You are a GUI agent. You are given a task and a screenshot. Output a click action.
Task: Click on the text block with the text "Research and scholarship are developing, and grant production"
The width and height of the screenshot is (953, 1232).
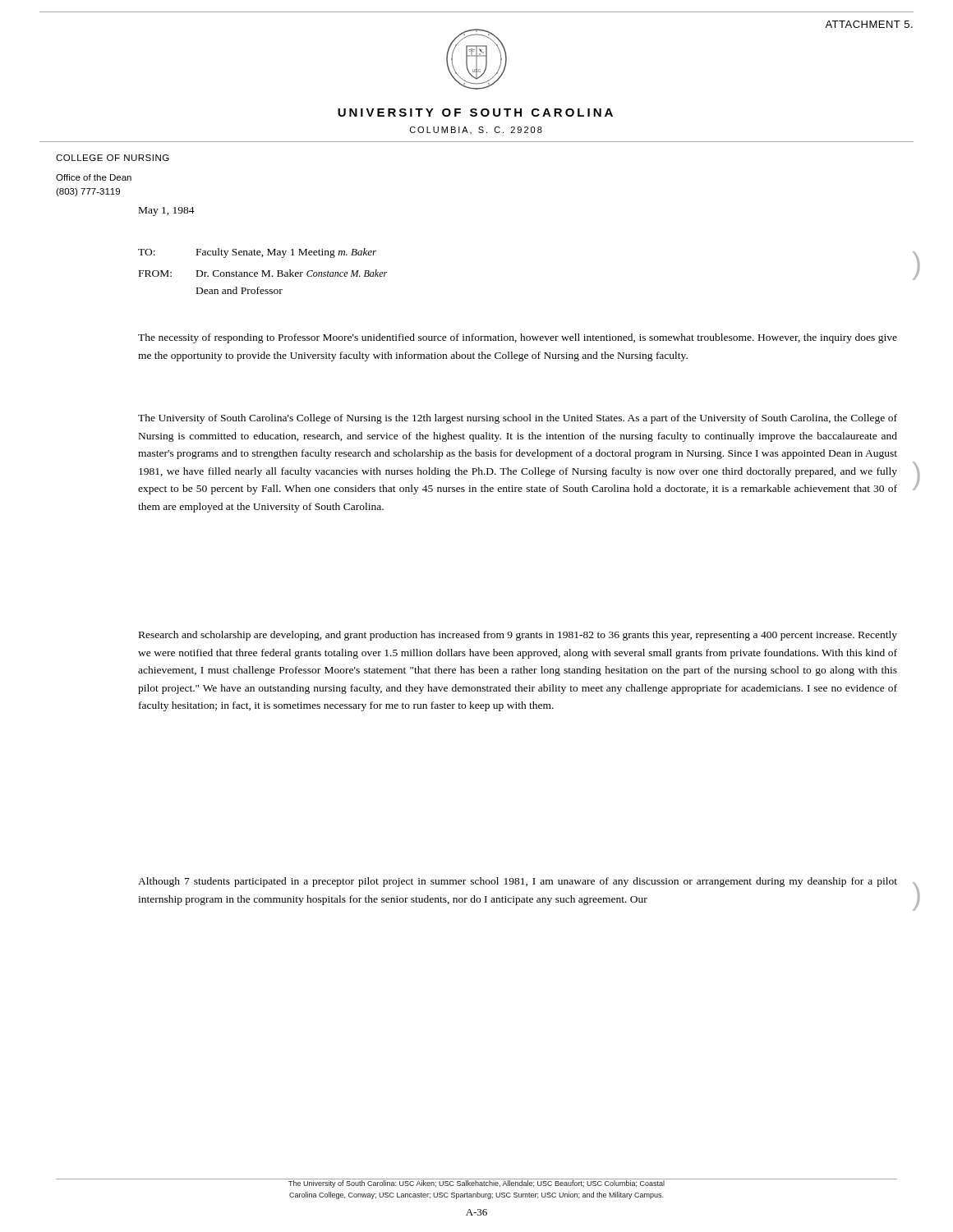(518, 670)
